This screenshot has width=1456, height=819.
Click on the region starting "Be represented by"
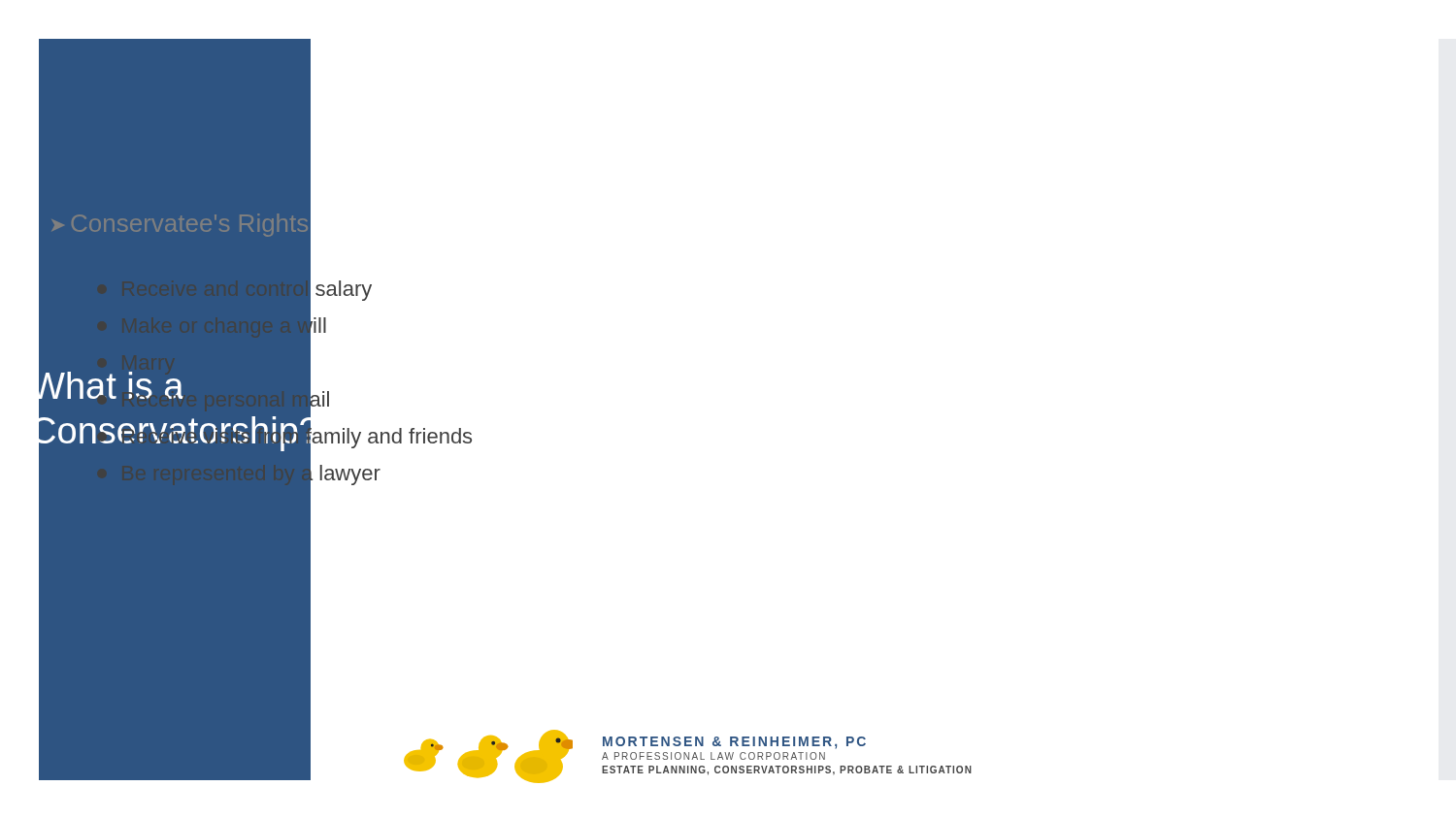point(346,474)
